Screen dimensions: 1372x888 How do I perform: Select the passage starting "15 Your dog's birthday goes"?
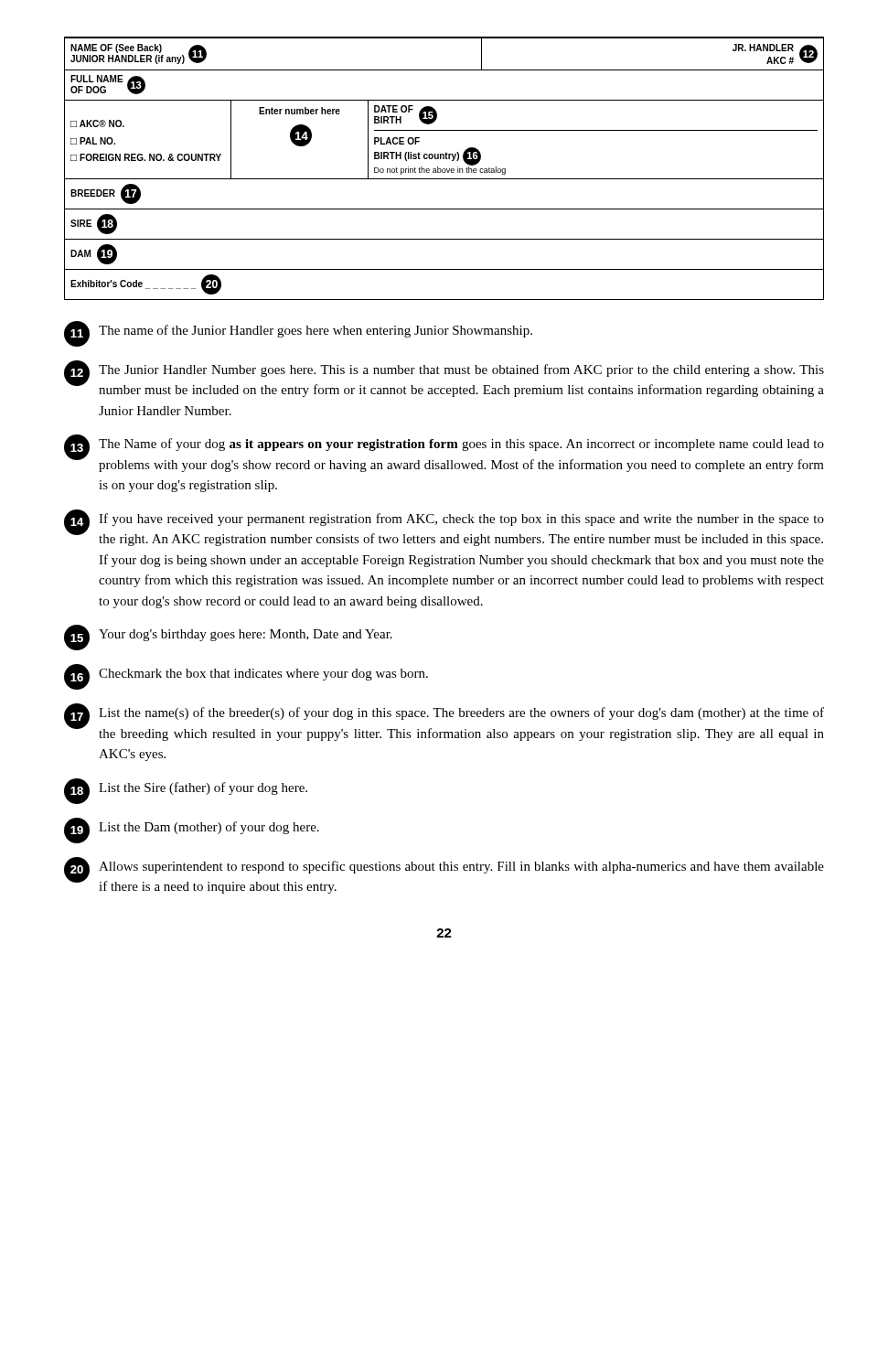click(x=228, y=638)
